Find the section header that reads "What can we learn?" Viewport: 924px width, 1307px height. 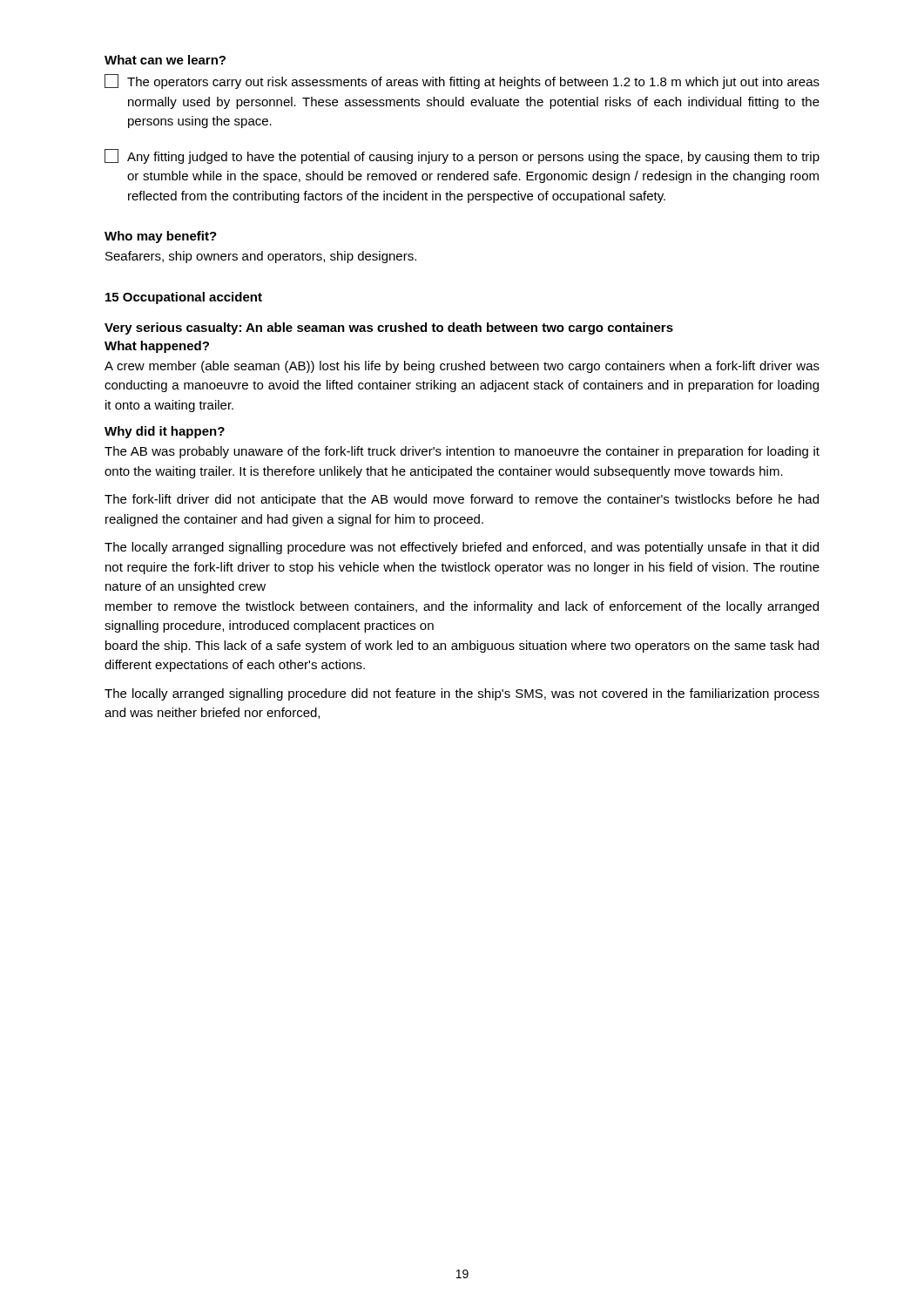165,60
